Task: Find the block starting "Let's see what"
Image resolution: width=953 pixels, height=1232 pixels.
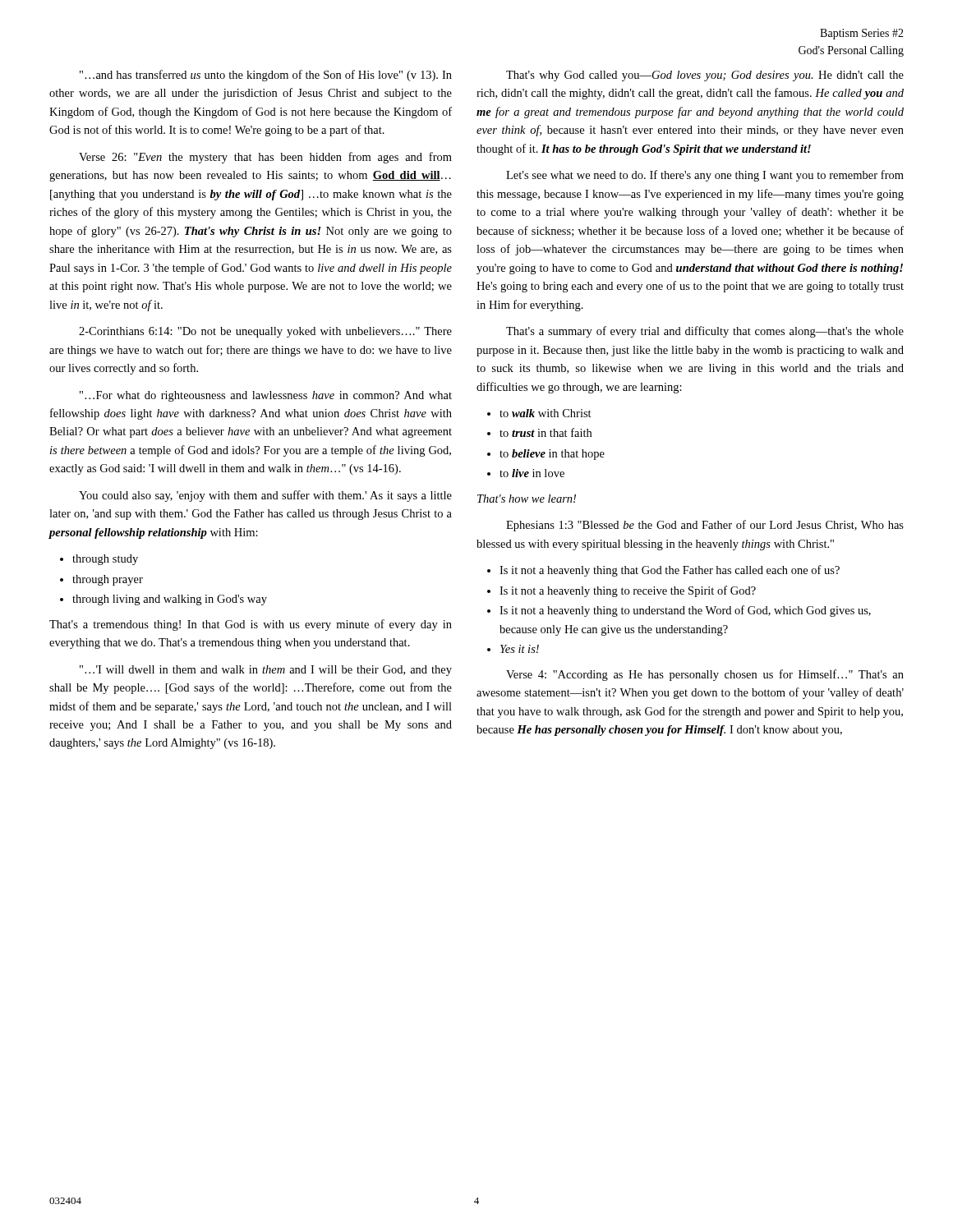Action: tap(690, 240)
